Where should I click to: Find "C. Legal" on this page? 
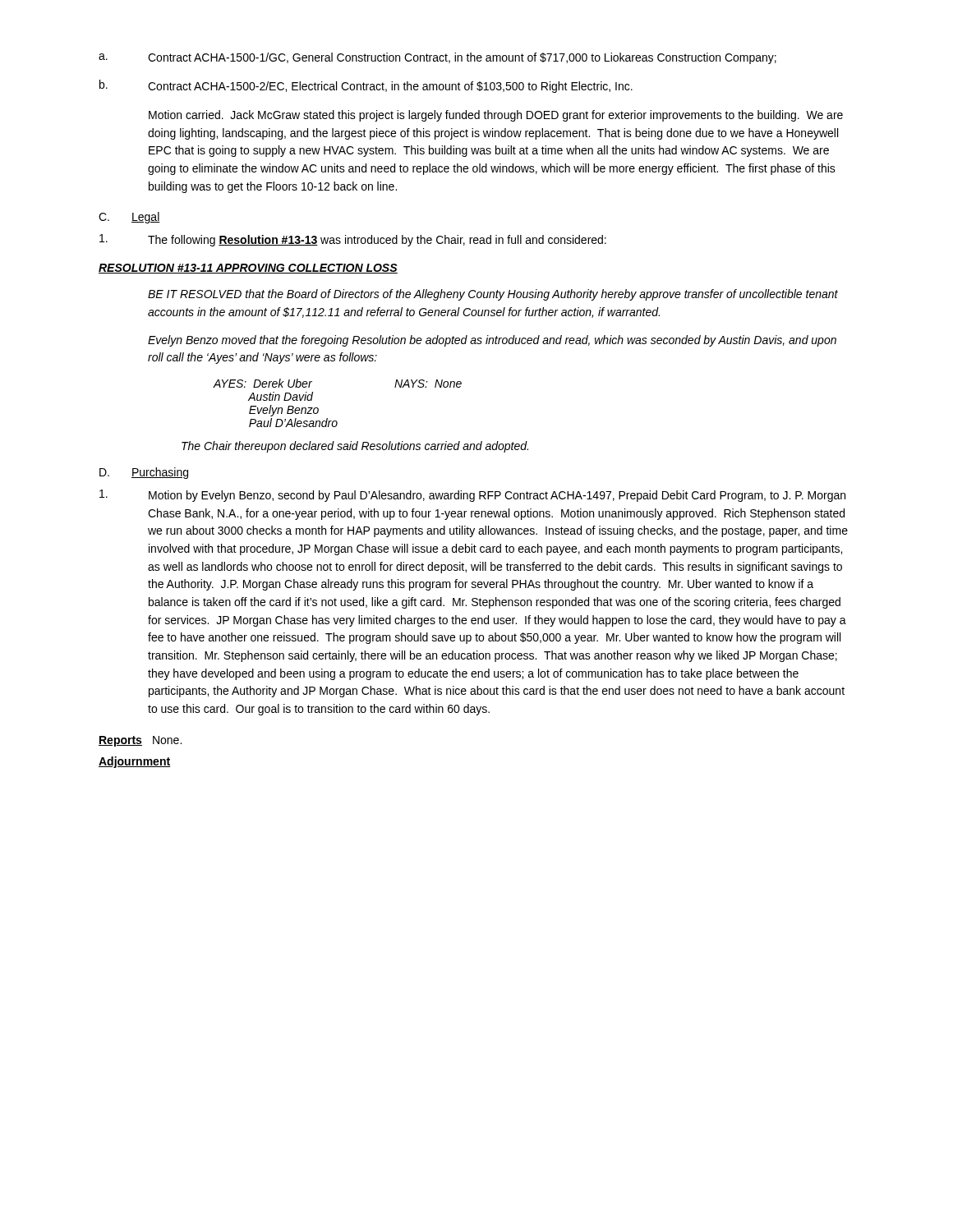tap(129, 217)
